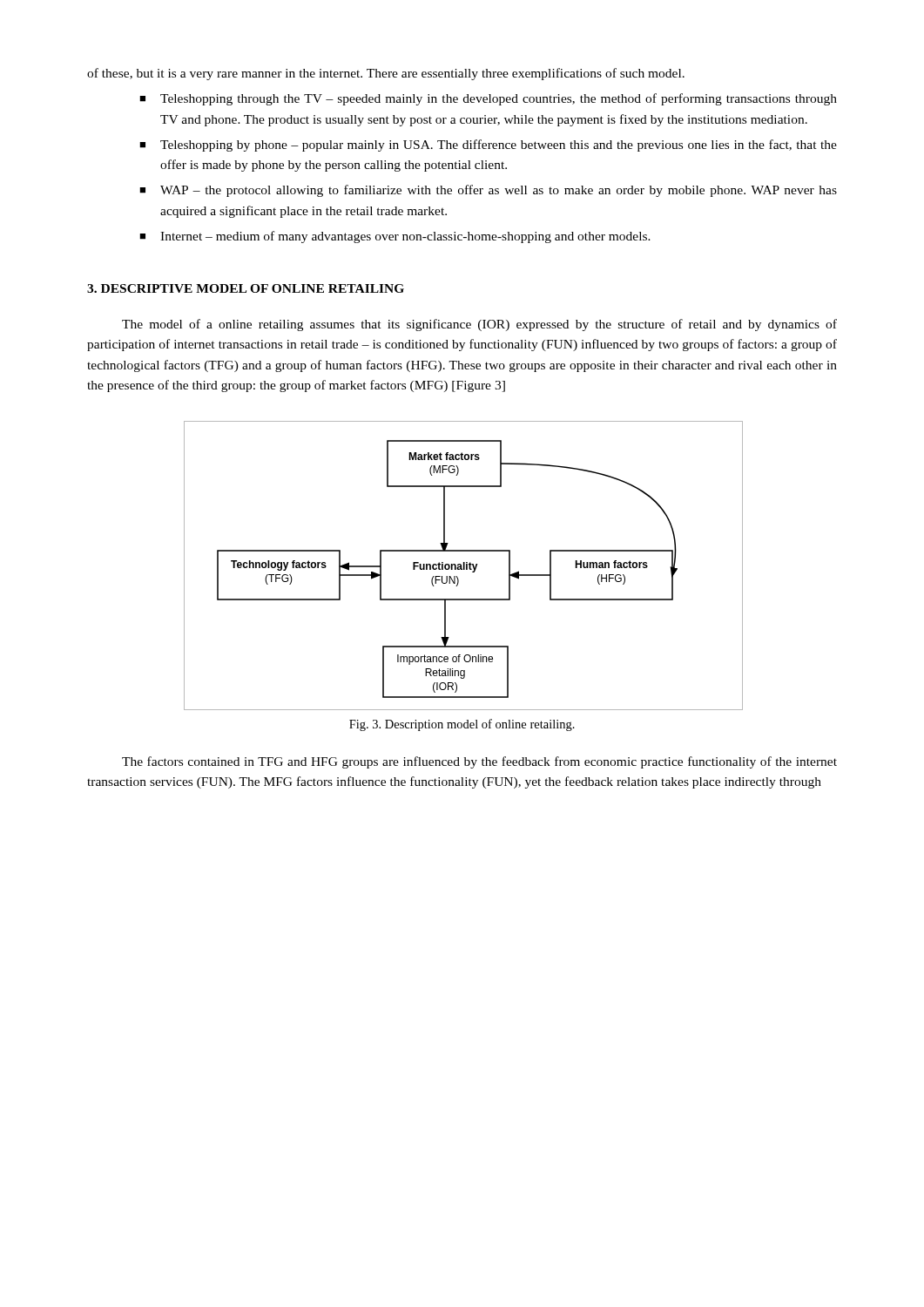This screenshot has width=924, height=1307.
Task: Find the element starting "The model of a online"
Action: tap(462, 354)
